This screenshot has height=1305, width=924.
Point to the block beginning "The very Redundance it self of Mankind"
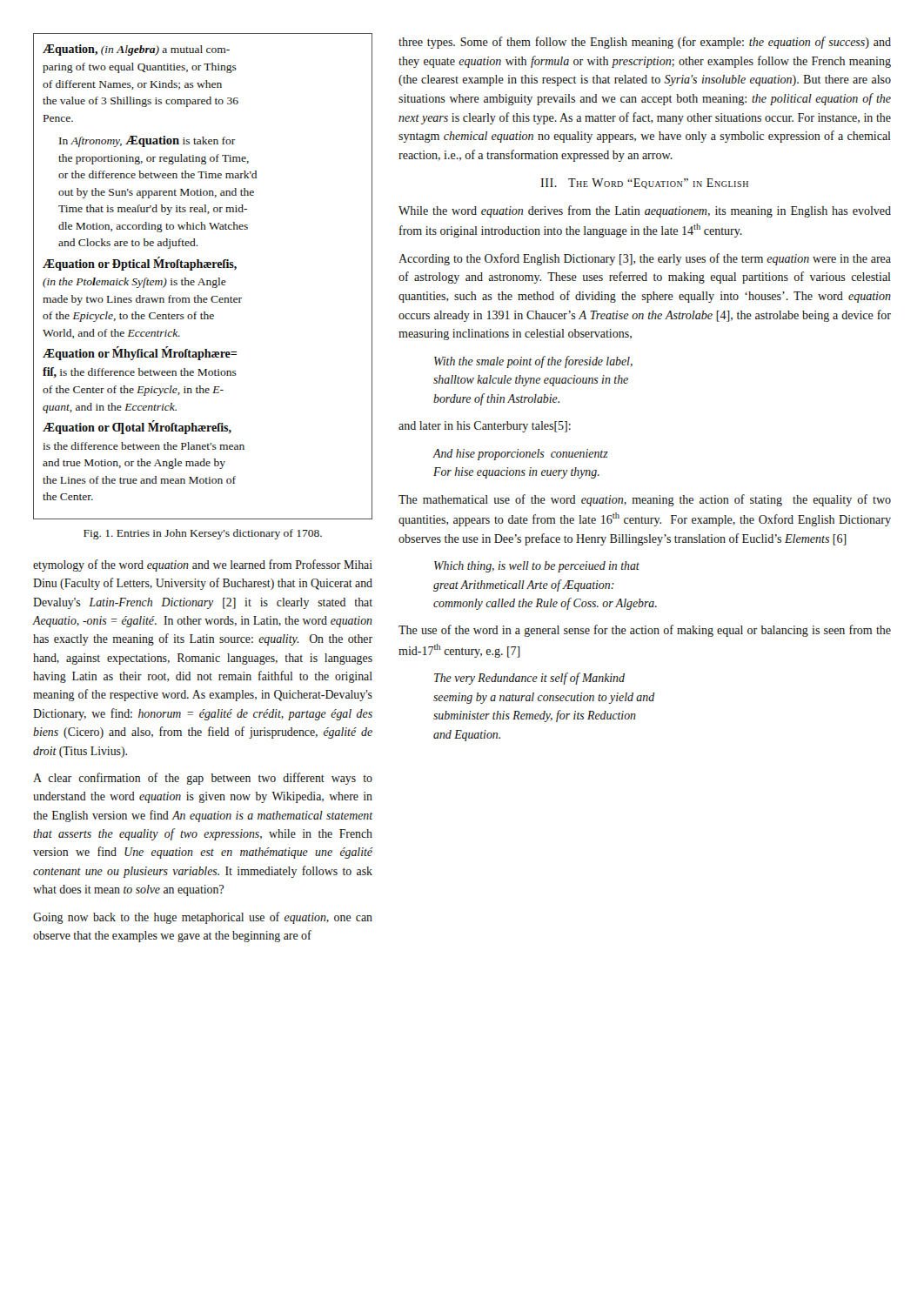[x=645, y=707]
